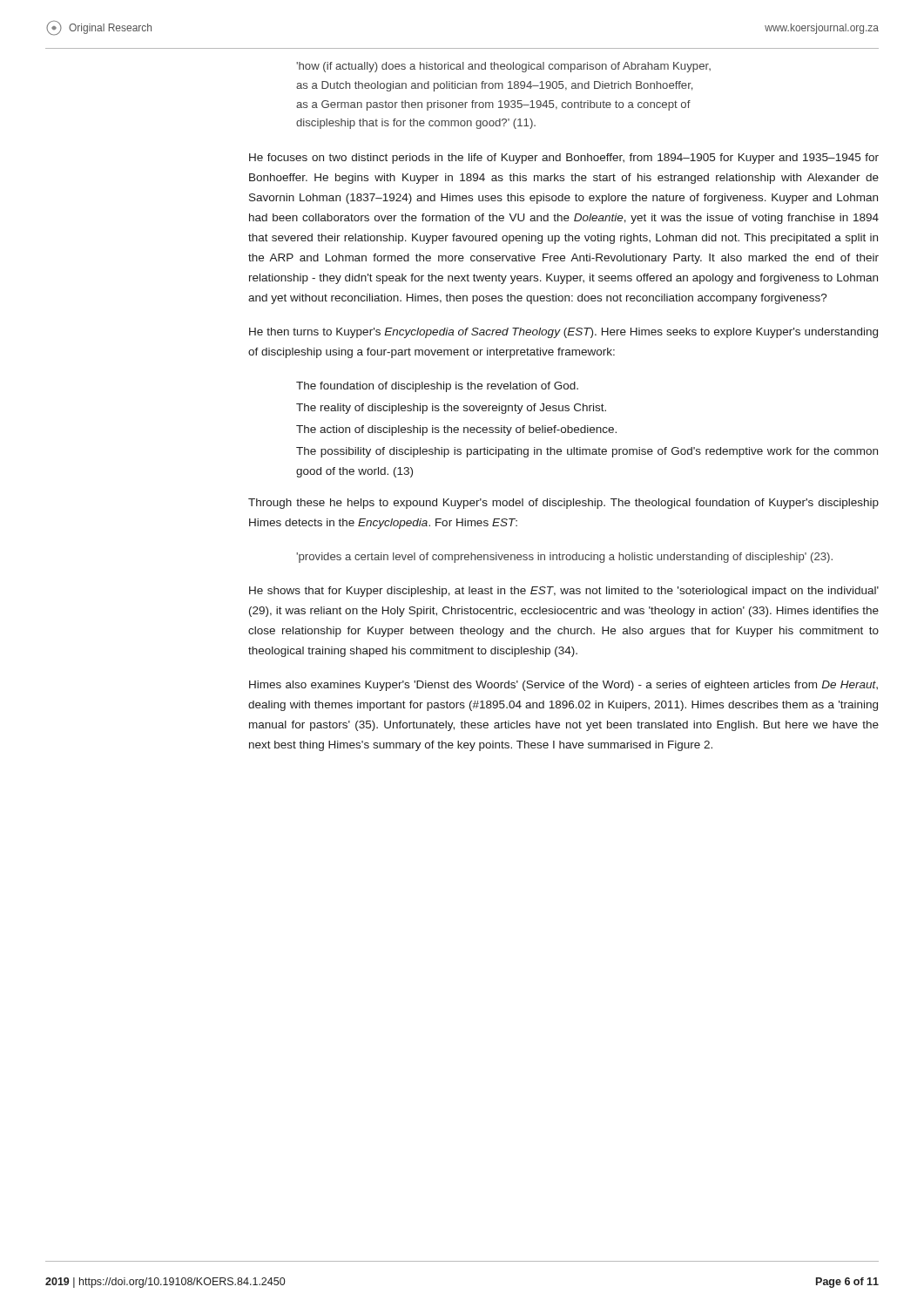This screenshot has width=924, height=1307.
Task: Select the text block starting "He shows that for Kuyper discipleship,"
Action: [x=563, y=621]
